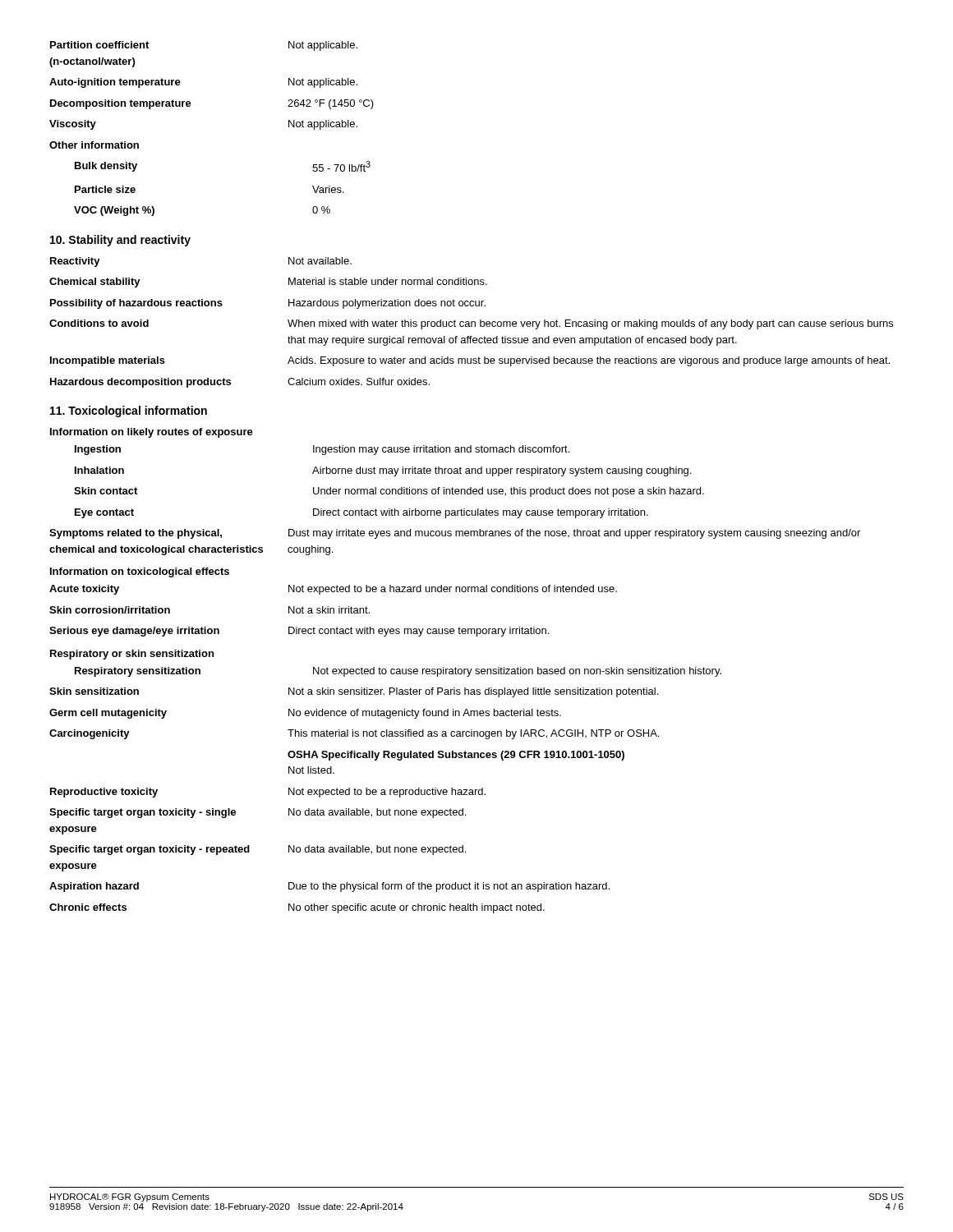Image resolution: width=953 pixels, height=1232 pixels.
Task: Find the block starting "Carcinogenicity This material is not classified"
Action: coord(476,734)
